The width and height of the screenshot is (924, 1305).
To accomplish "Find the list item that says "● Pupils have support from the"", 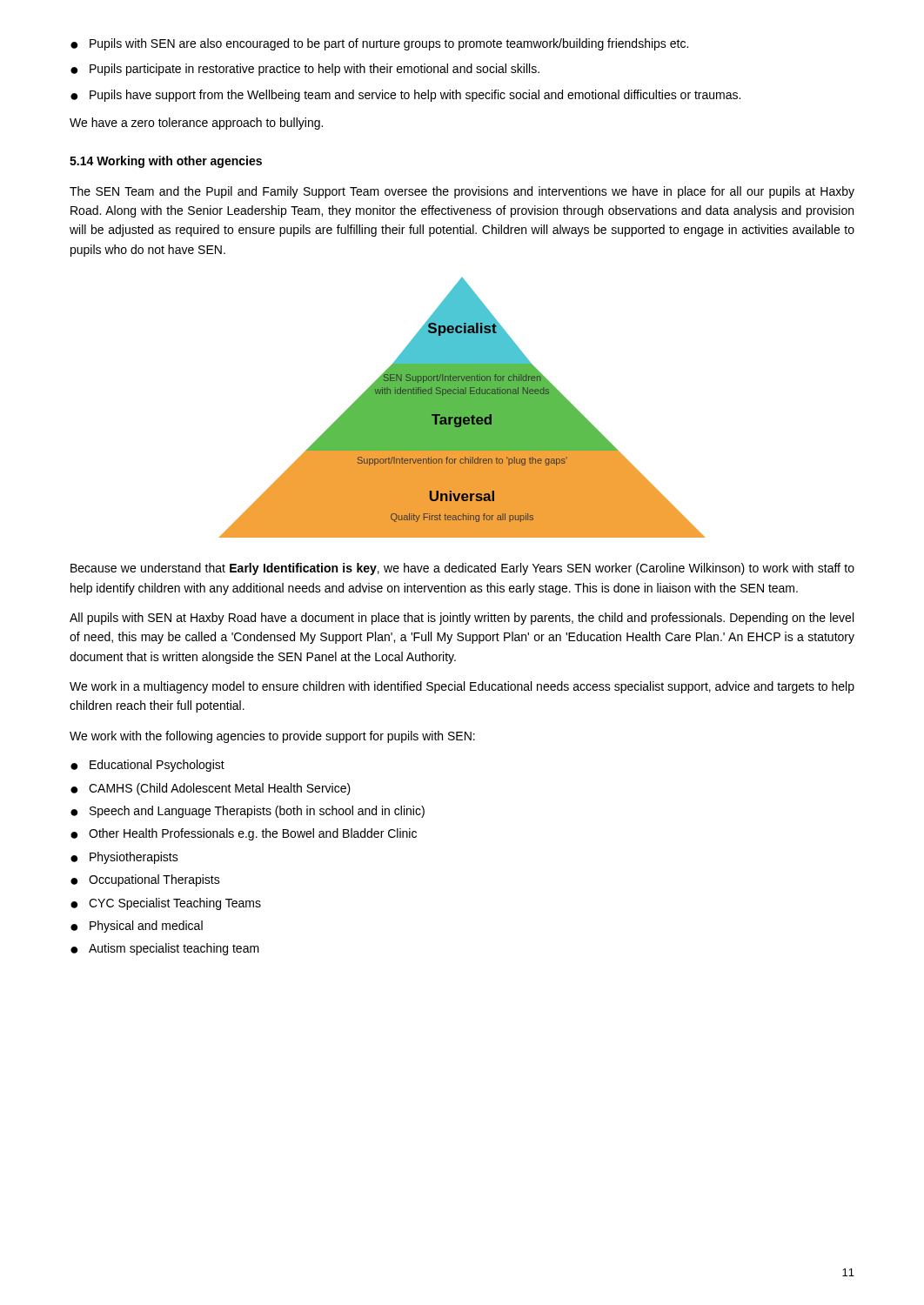I will (x=406, y=96).
